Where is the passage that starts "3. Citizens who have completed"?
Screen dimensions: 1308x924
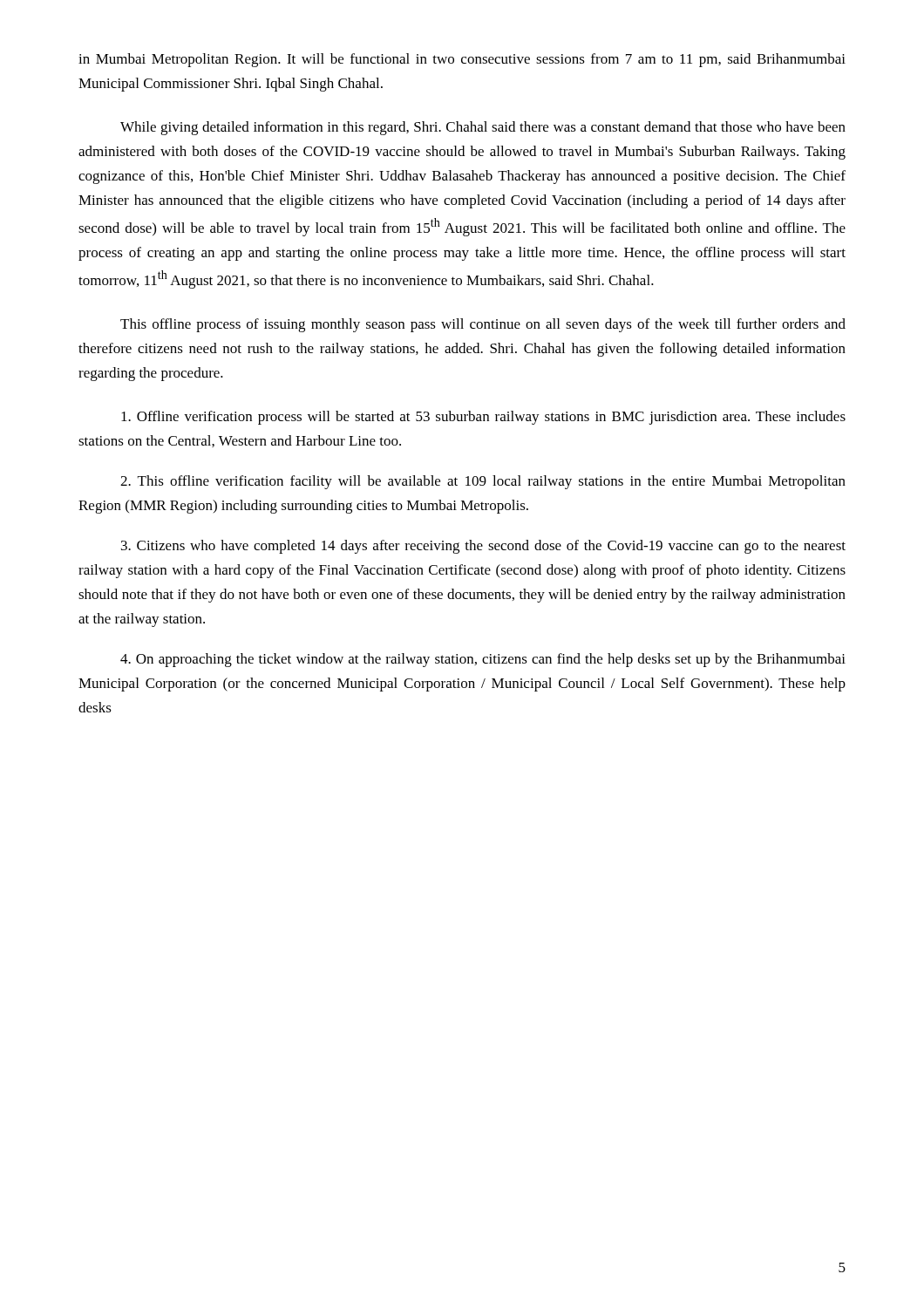click(462, 583)
